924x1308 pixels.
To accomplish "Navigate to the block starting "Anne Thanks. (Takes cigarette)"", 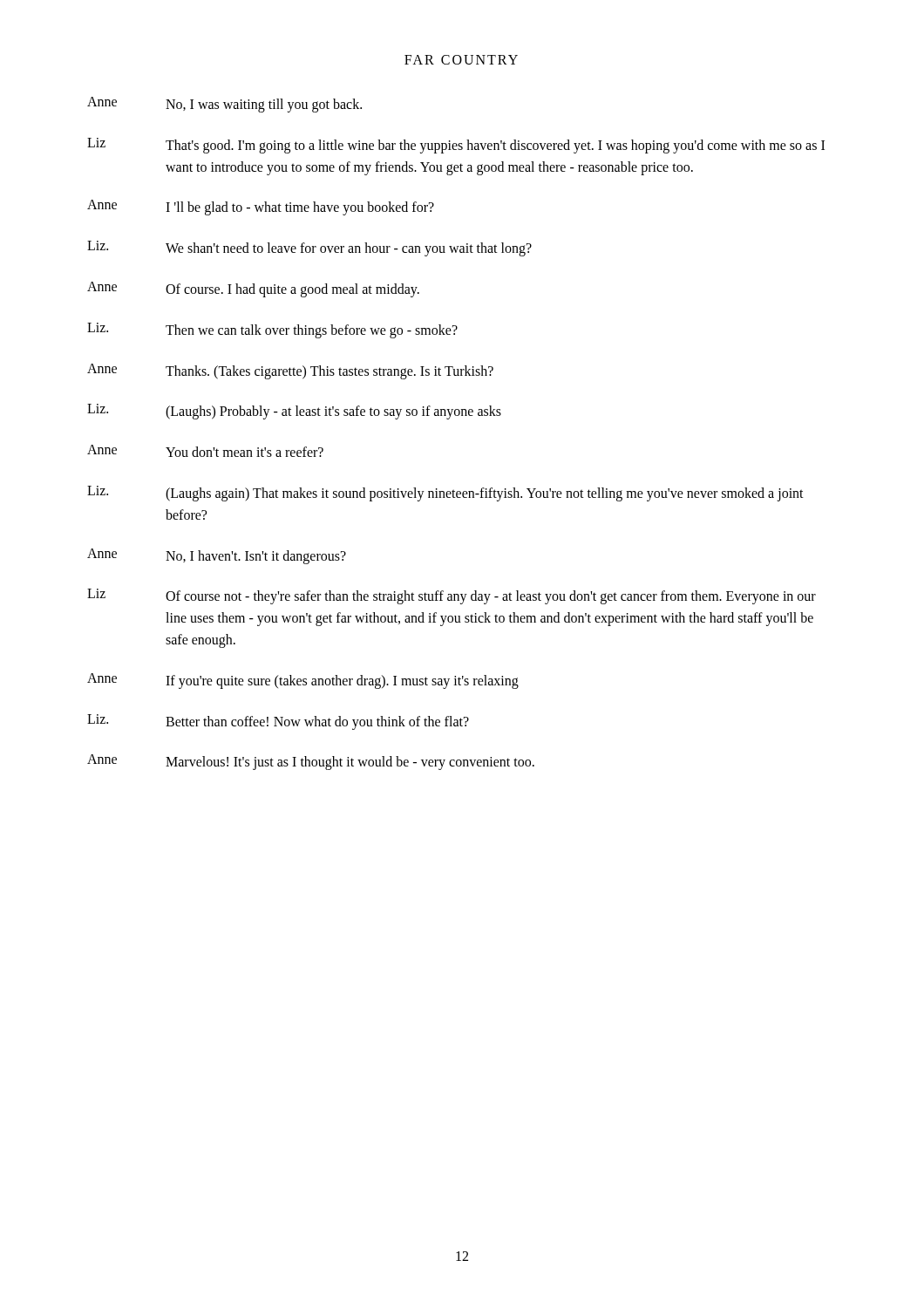I will tap(462, 371).
